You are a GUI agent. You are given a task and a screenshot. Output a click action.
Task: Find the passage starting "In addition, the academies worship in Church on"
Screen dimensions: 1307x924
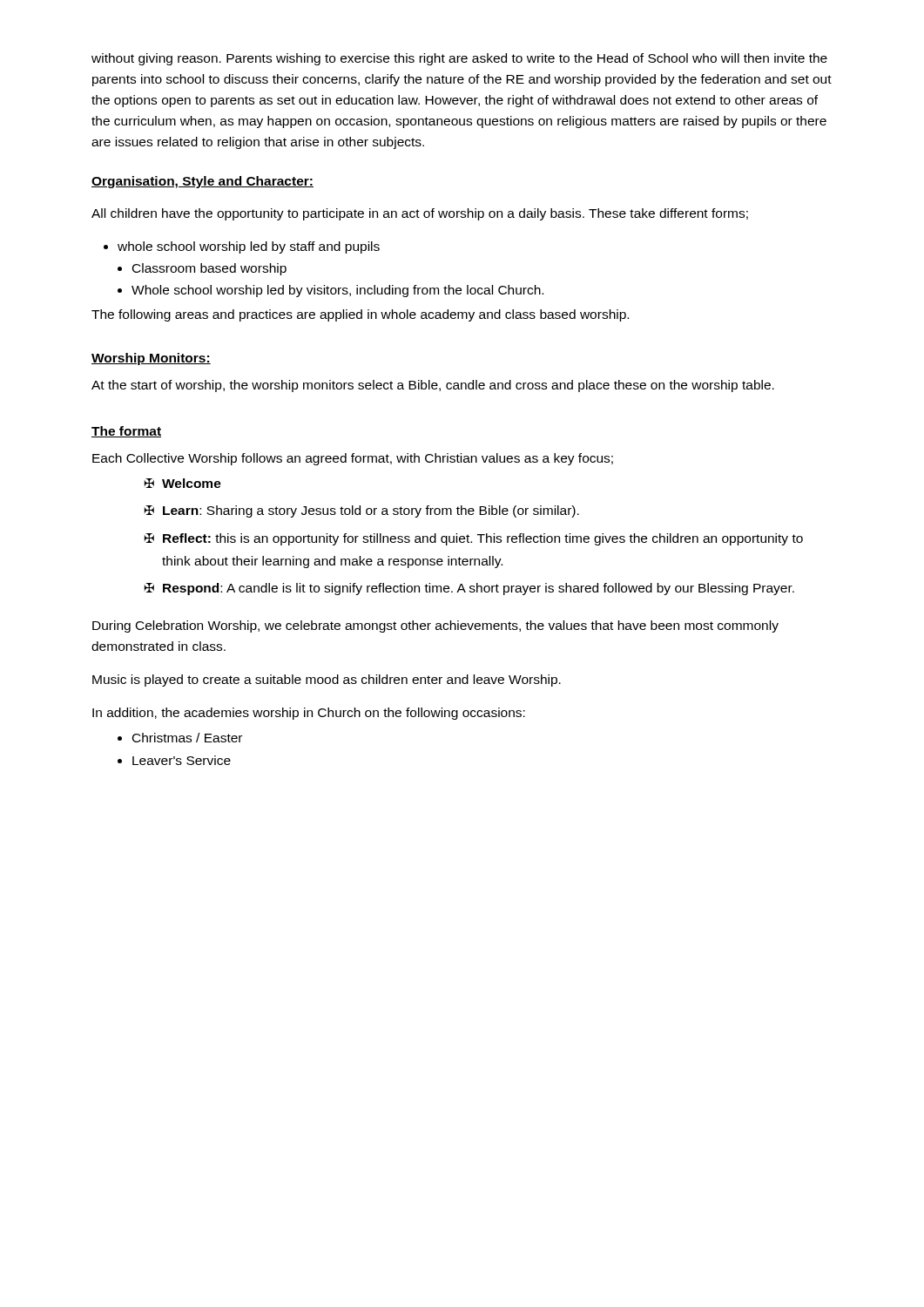point(309,712)
